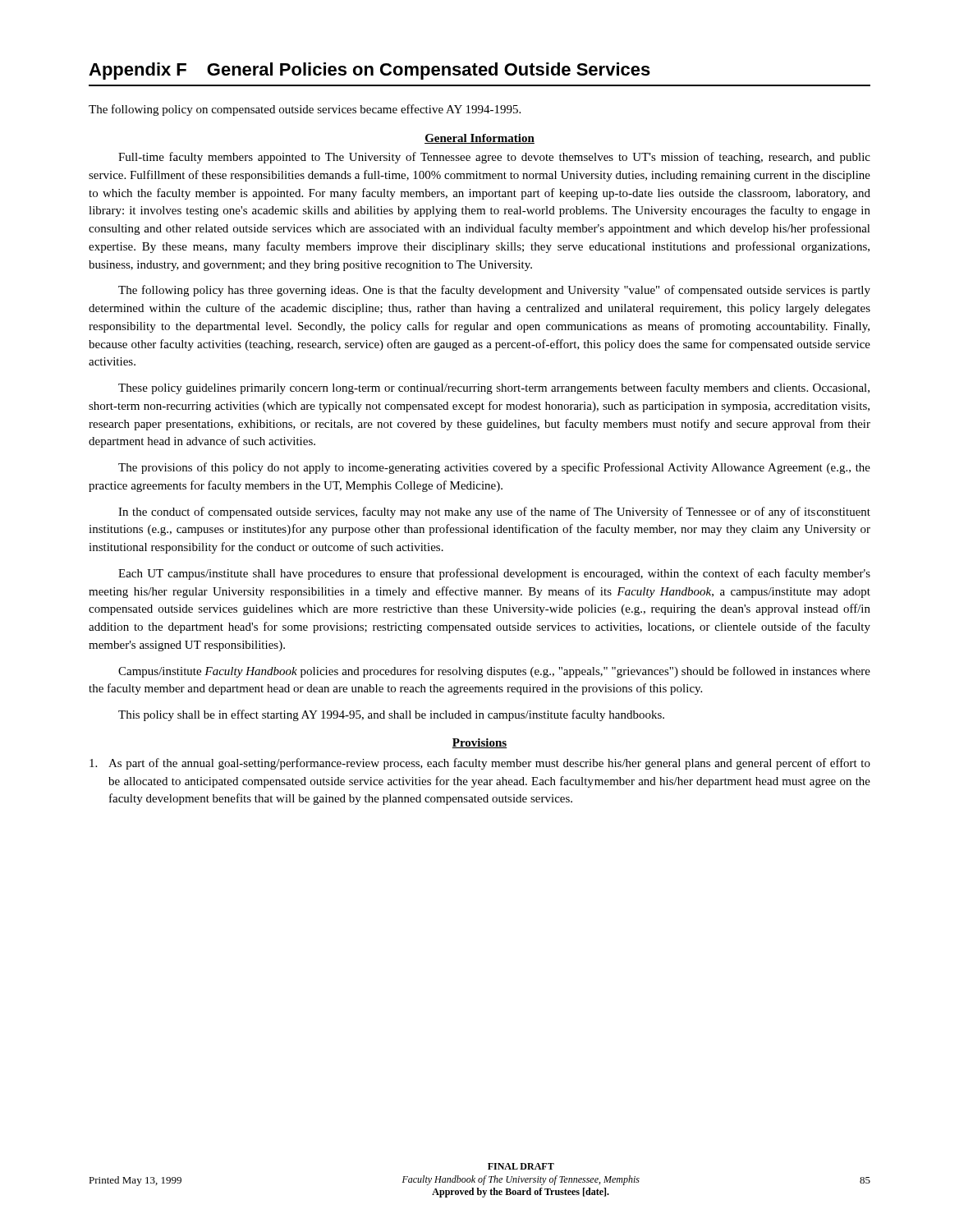Select the region starting "Full-time faculty members appointed to The University"
Image resolution: width=959 pixels, height=1232 pixels.
click(480, 211)
